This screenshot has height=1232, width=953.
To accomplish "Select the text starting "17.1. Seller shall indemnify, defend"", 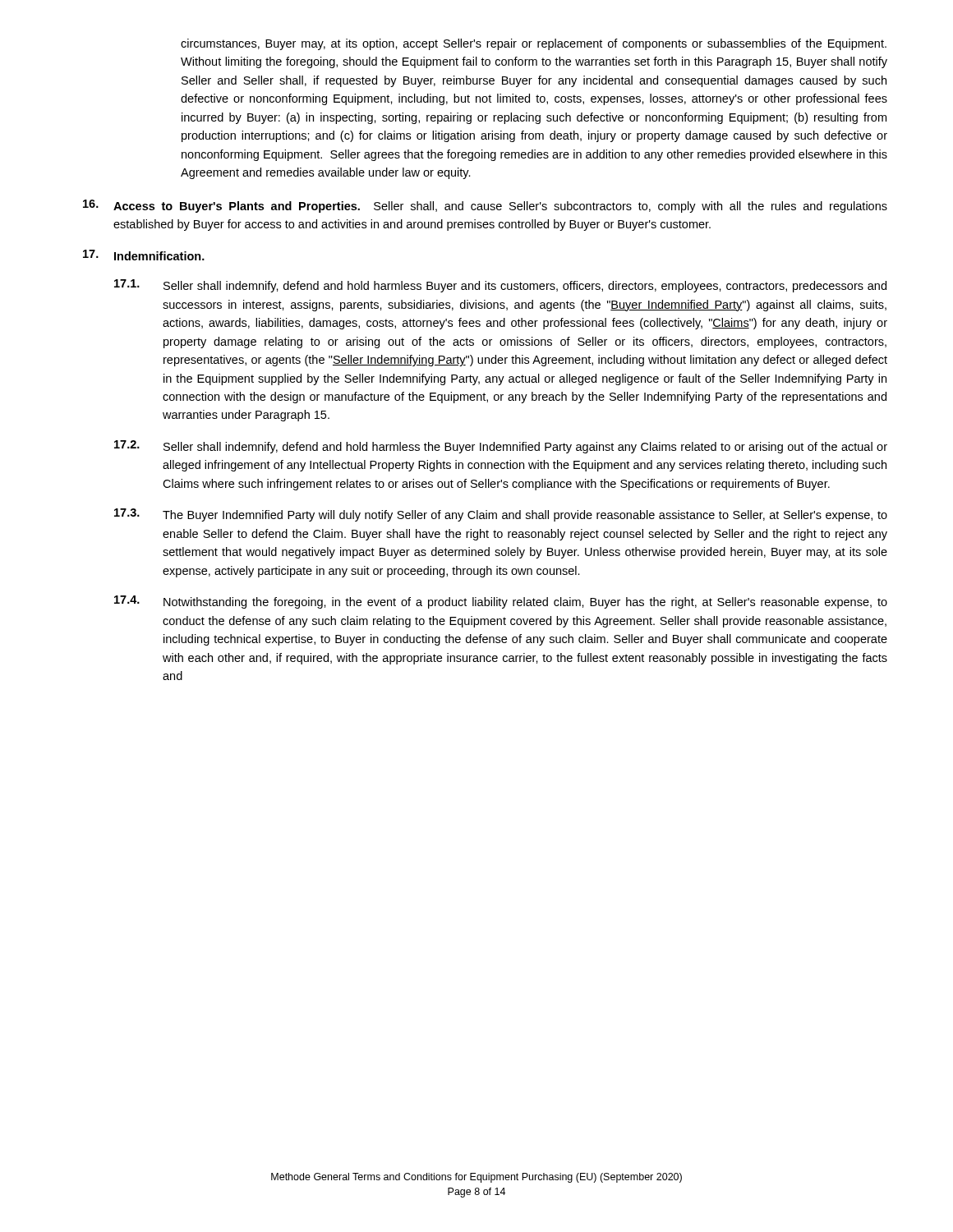I will [x=500, y=351].
